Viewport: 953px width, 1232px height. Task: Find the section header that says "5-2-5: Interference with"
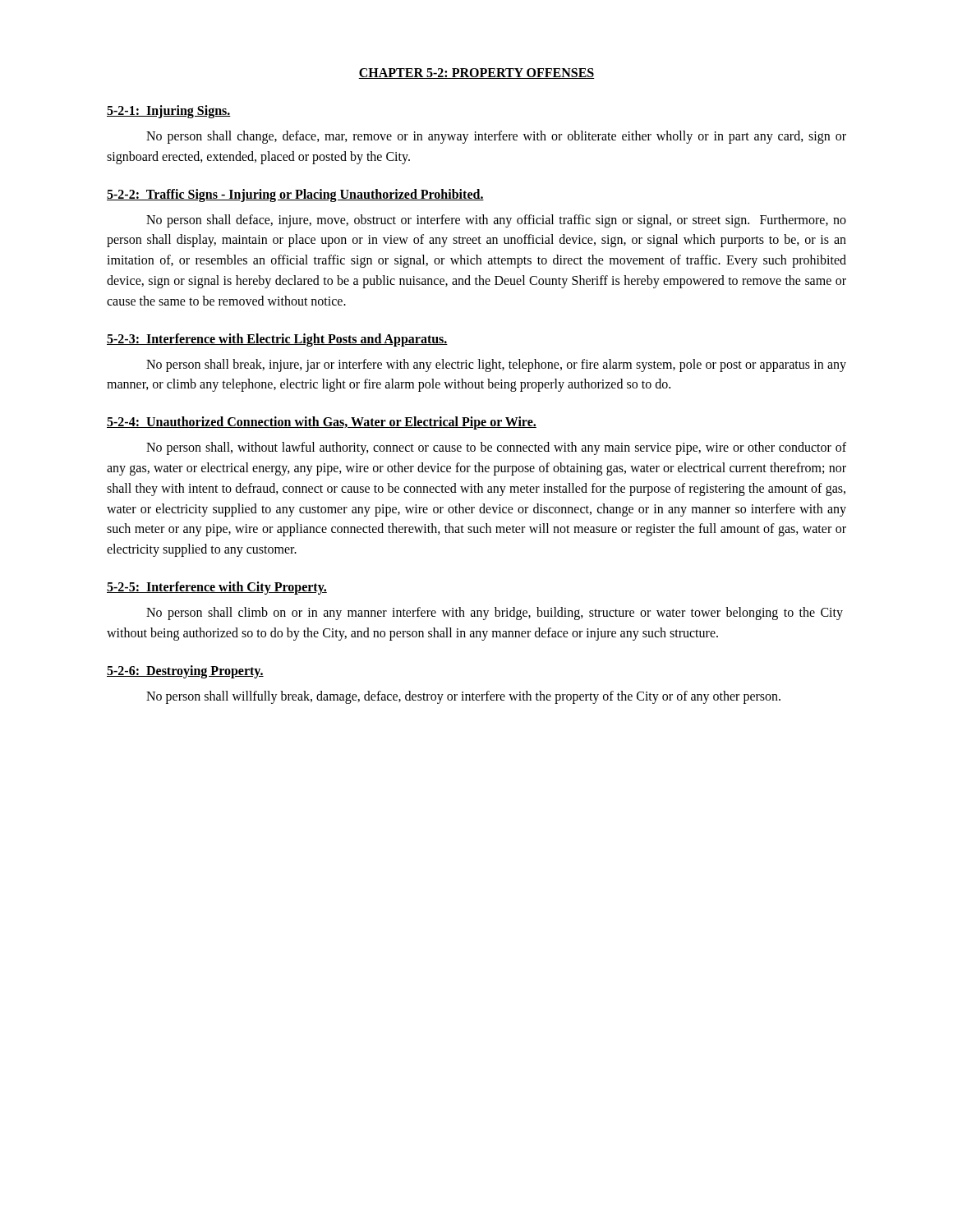point(217,587)
